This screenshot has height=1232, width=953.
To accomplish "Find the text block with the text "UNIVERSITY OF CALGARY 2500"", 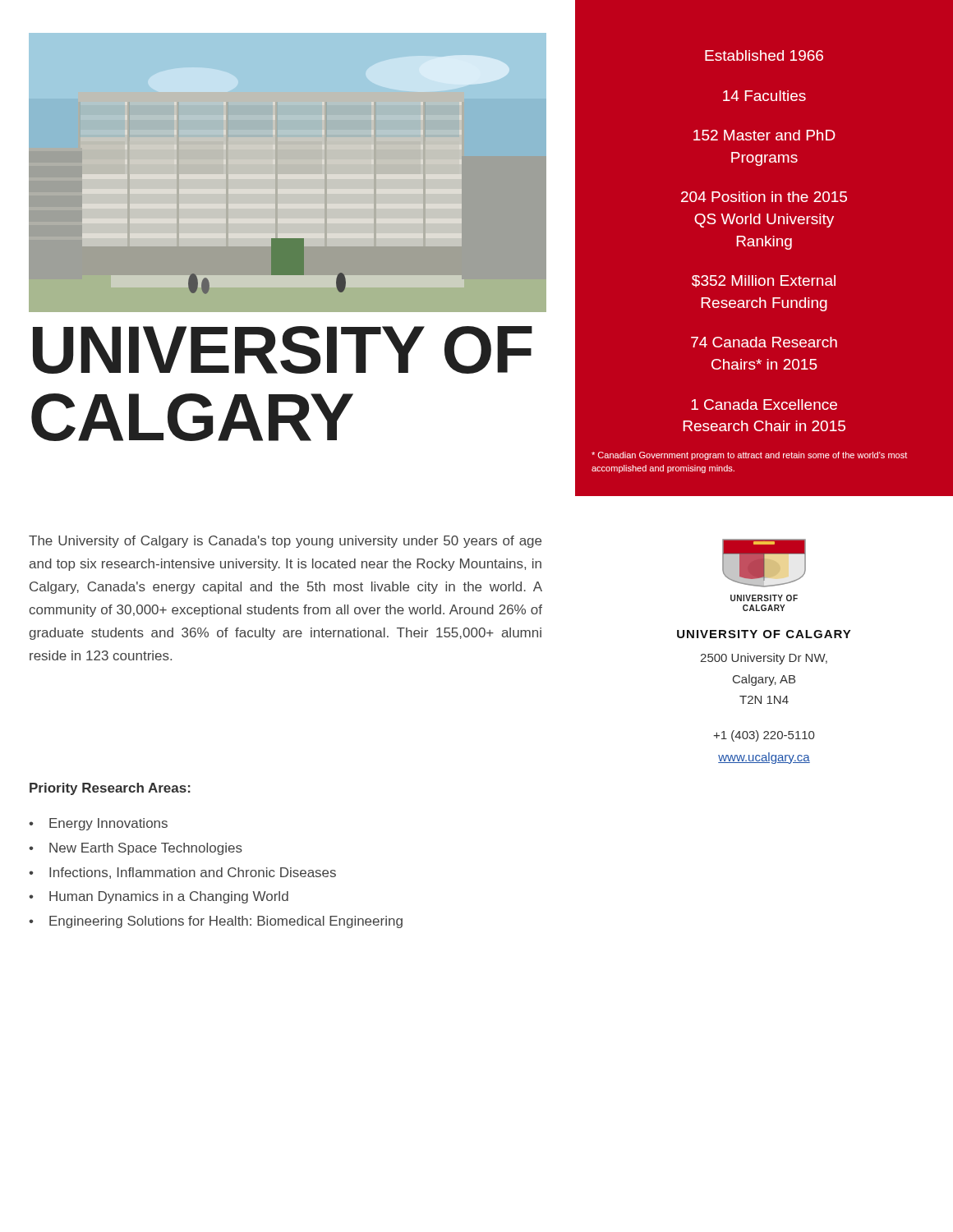I will (x=764, y=665).
